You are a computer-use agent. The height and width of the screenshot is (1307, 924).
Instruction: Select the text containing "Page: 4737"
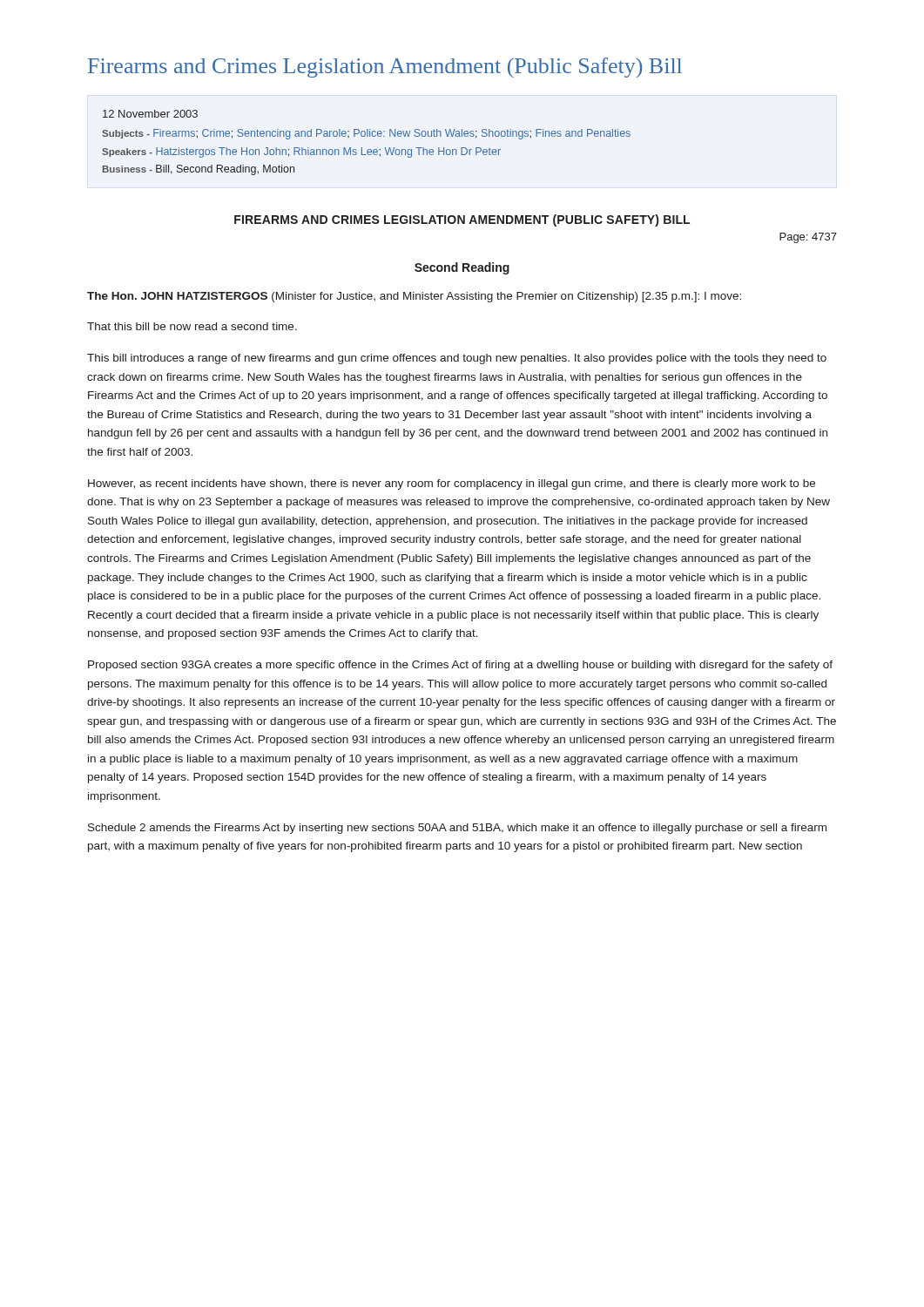click(x=808, y=236)
